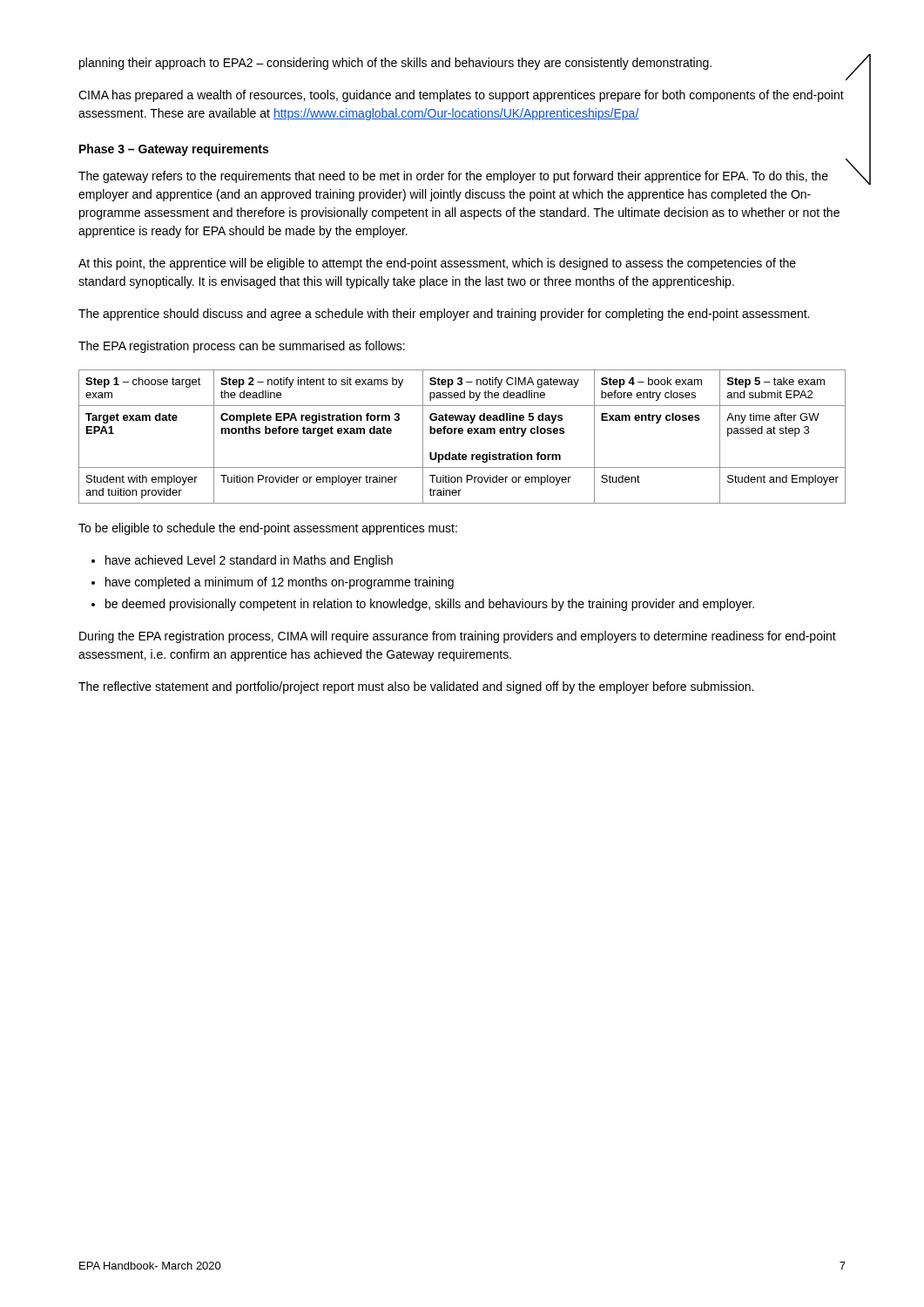Click on the text block with the text "CIMA has prepared a wealth of resources, tools,"
924x1307 pixels.
(461, 104)
